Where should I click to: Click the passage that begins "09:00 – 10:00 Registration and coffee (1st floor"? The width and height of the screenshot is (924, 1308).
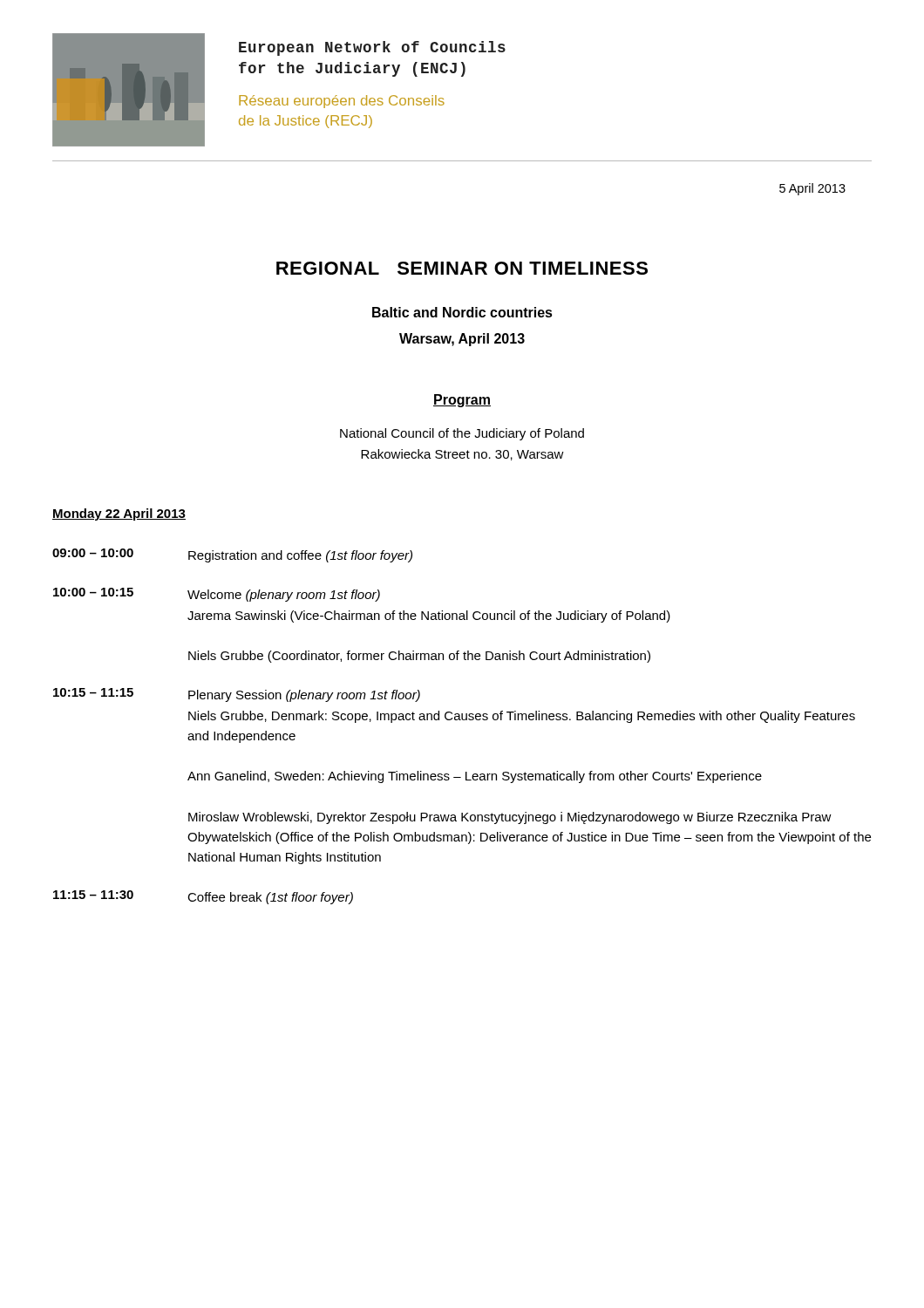click(x=232, y=555)
